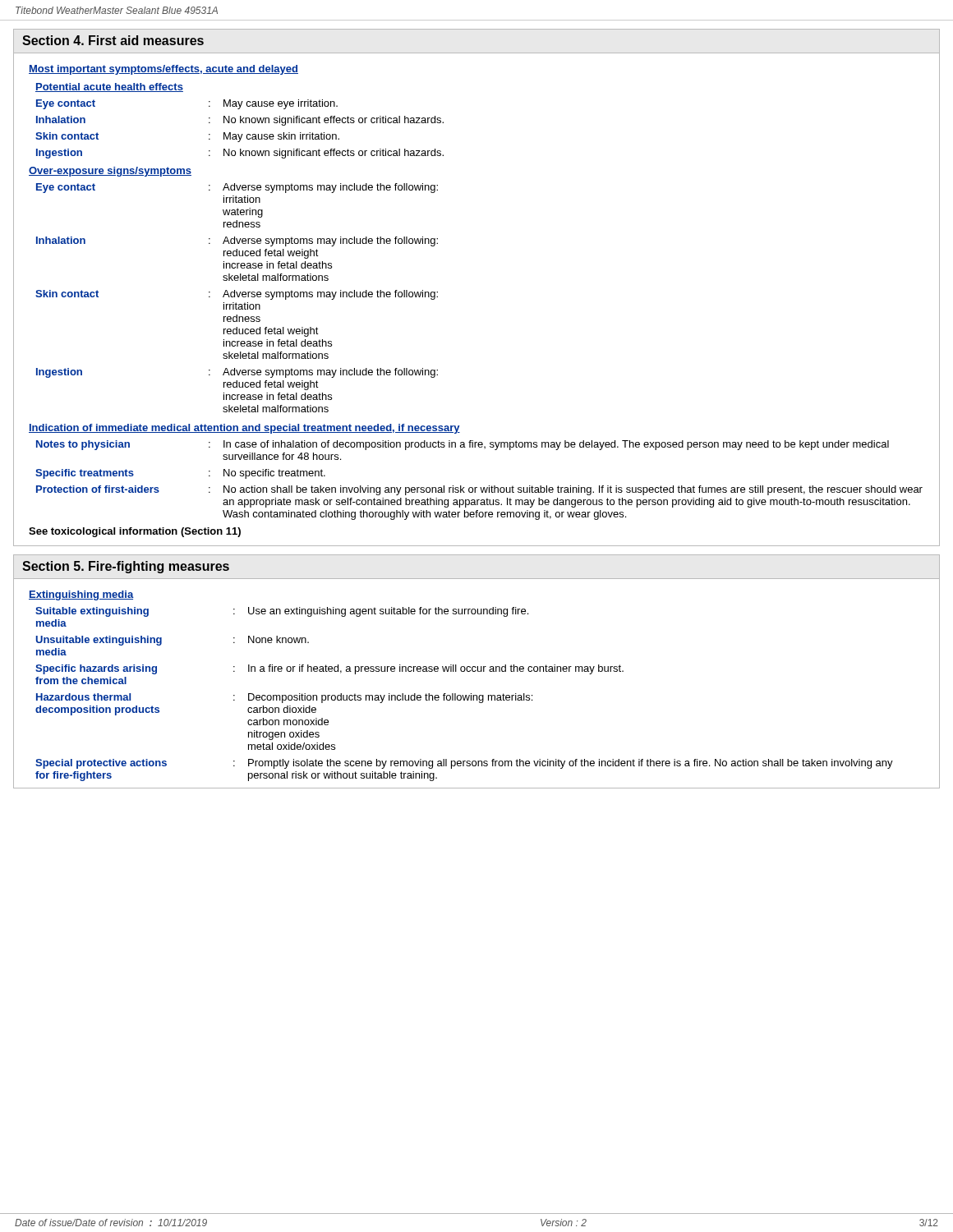Viewport: 953px width, 1232px height.
Task: Locate the block of text that opens with "Ingestion : Adverse symptoms may include the"
Action: pos(237,373)
